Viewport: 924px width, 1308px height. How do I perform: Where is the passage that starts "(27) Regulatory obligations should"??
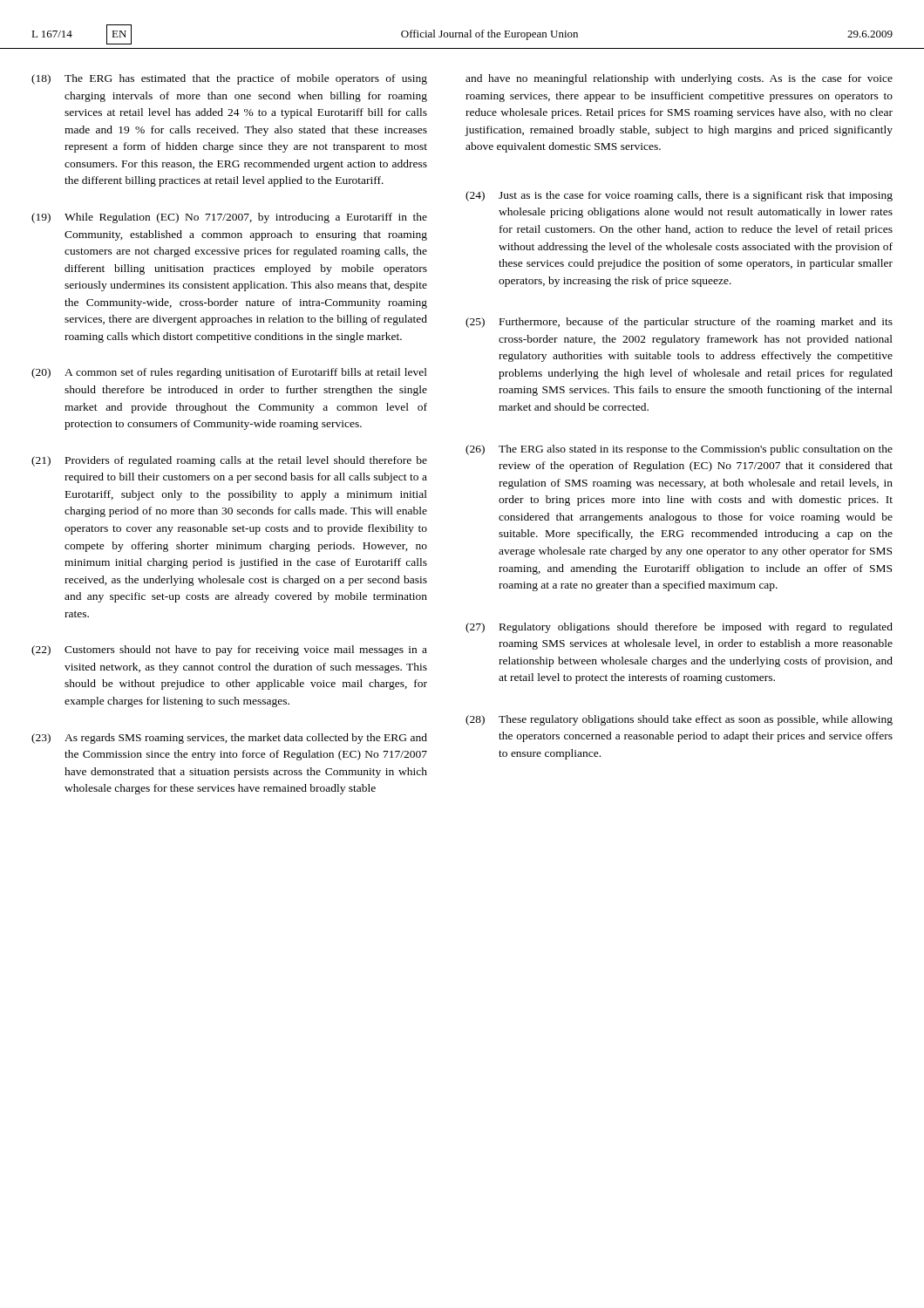pyautogui.click(x=679, y=652)
